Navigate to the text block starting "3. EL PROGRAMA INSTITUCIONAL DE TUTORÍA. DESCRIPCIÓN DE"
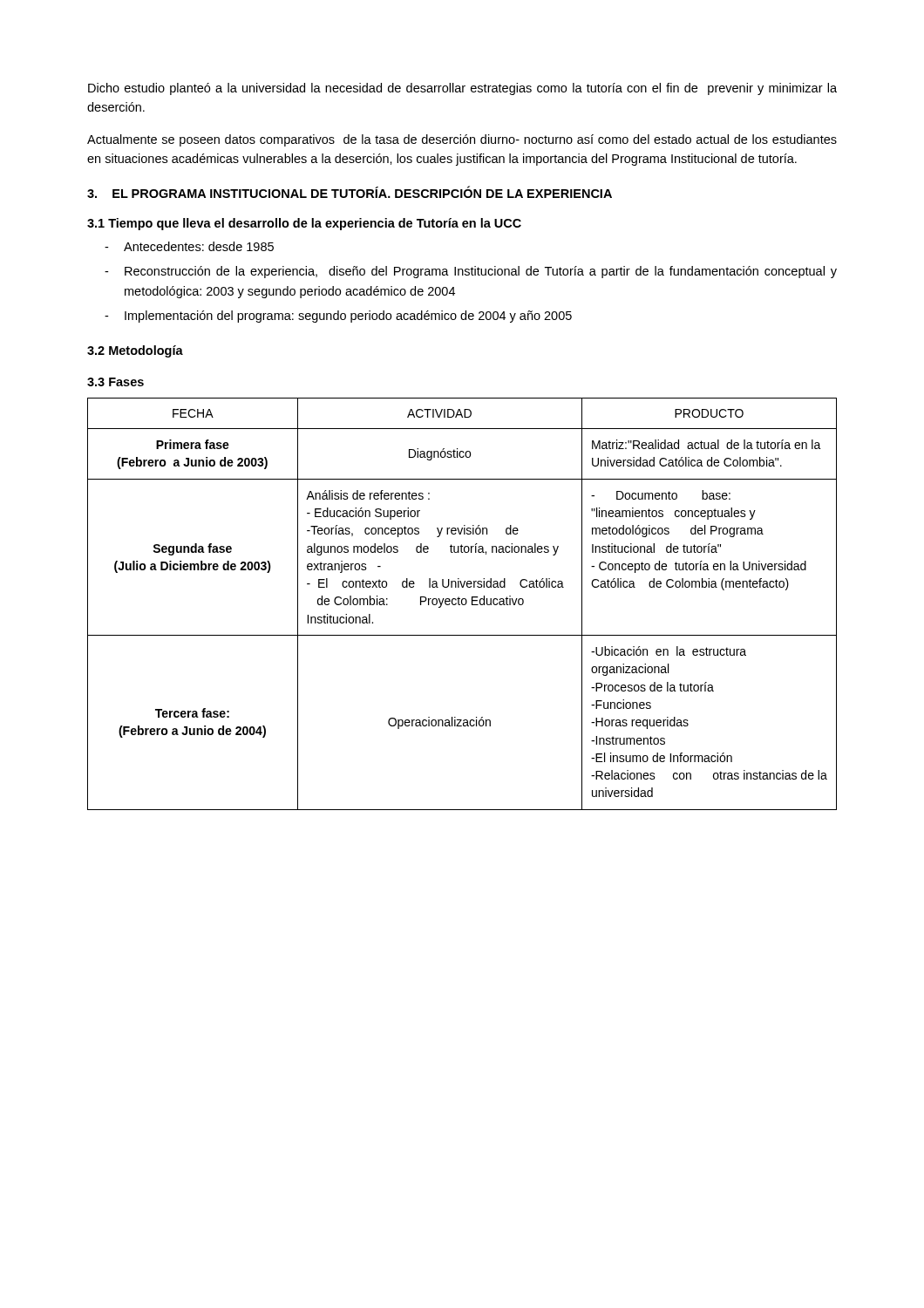 tap(350, 193)
